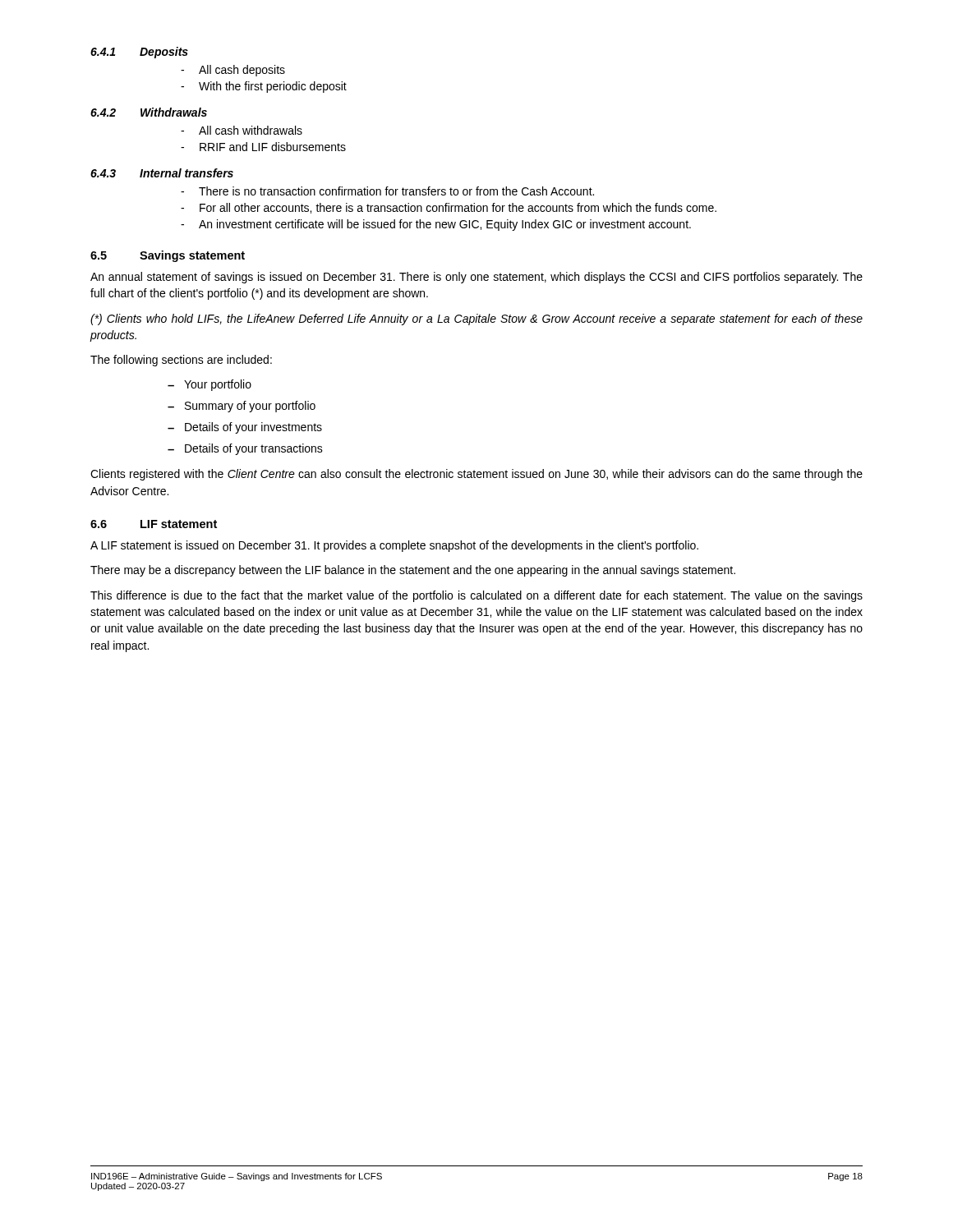Point to the passage starting "– Summary of your portfolio"
Image resolution: width=953 pixels, height=1232 pixels.
(242, 407)
